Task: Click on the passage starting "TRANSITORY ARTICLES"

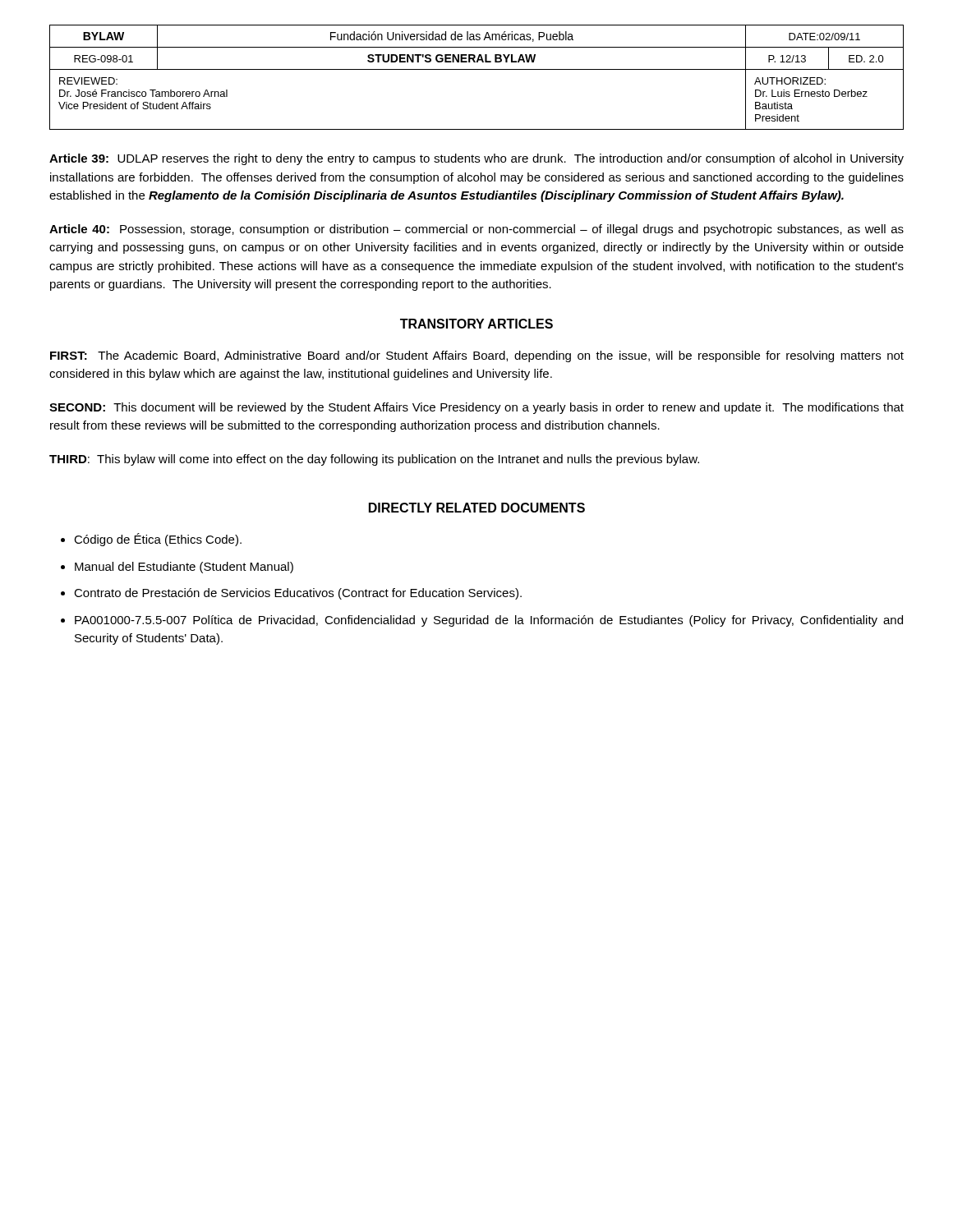Action: (x=476, y=324)
